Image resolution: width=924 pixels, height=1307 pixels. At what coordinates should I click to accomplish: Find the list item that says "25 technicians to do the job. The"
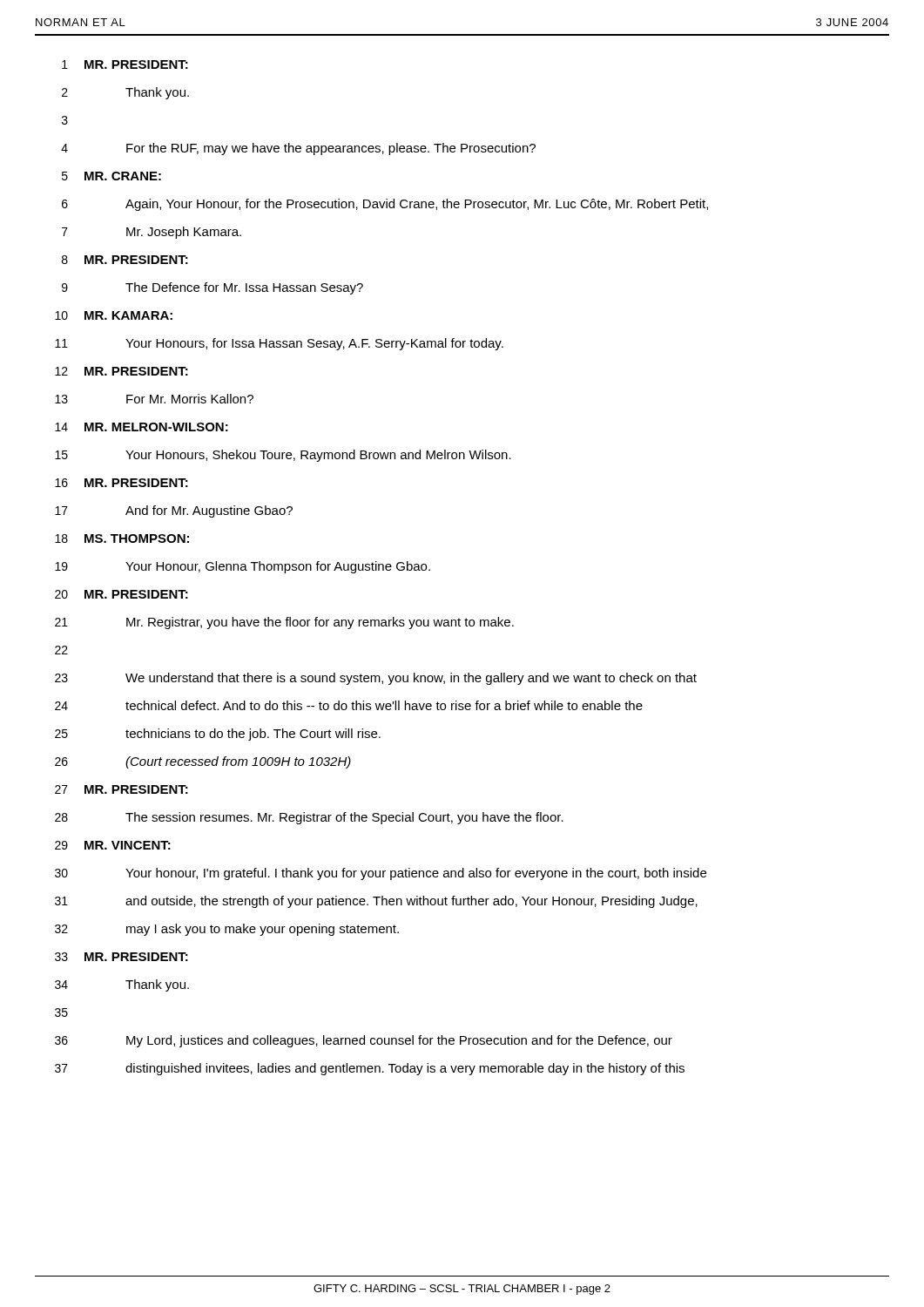(x=218, y=735)
